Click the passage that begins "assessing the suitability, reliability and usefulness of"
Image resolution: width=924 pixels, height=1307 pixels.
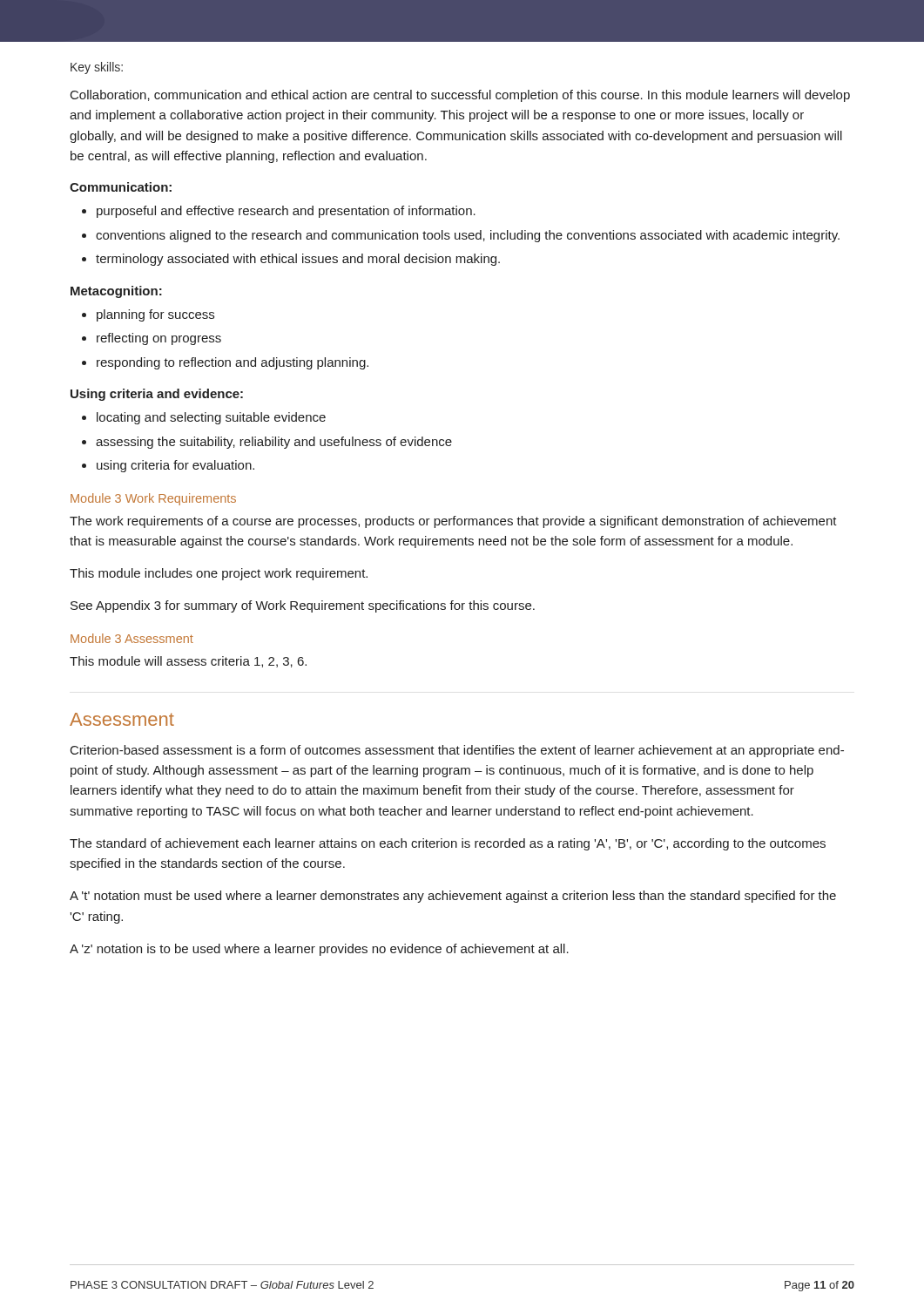tap(274, 441)
